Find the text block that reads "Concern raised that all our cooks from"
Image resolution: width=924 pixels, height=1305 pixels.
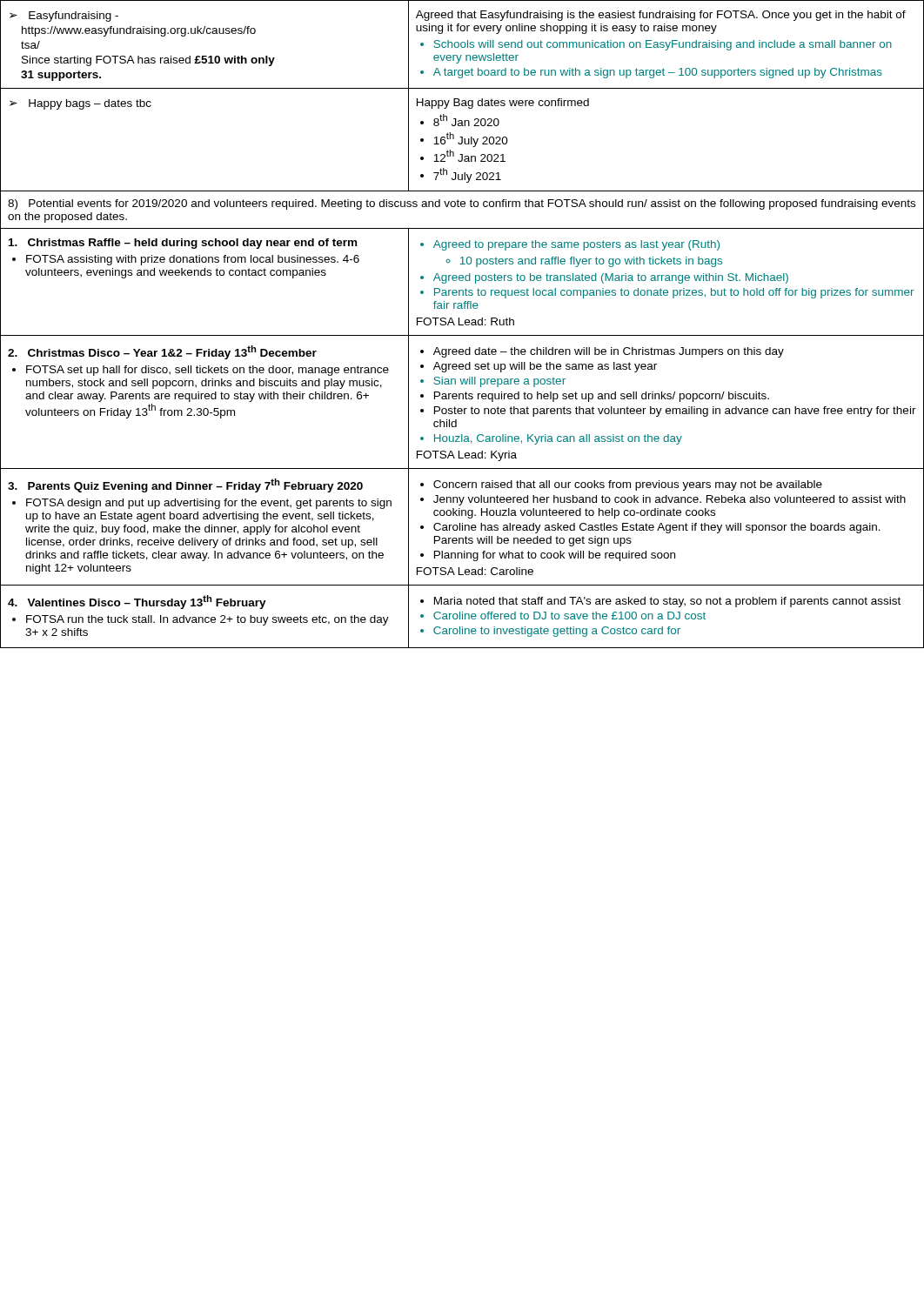666,528
